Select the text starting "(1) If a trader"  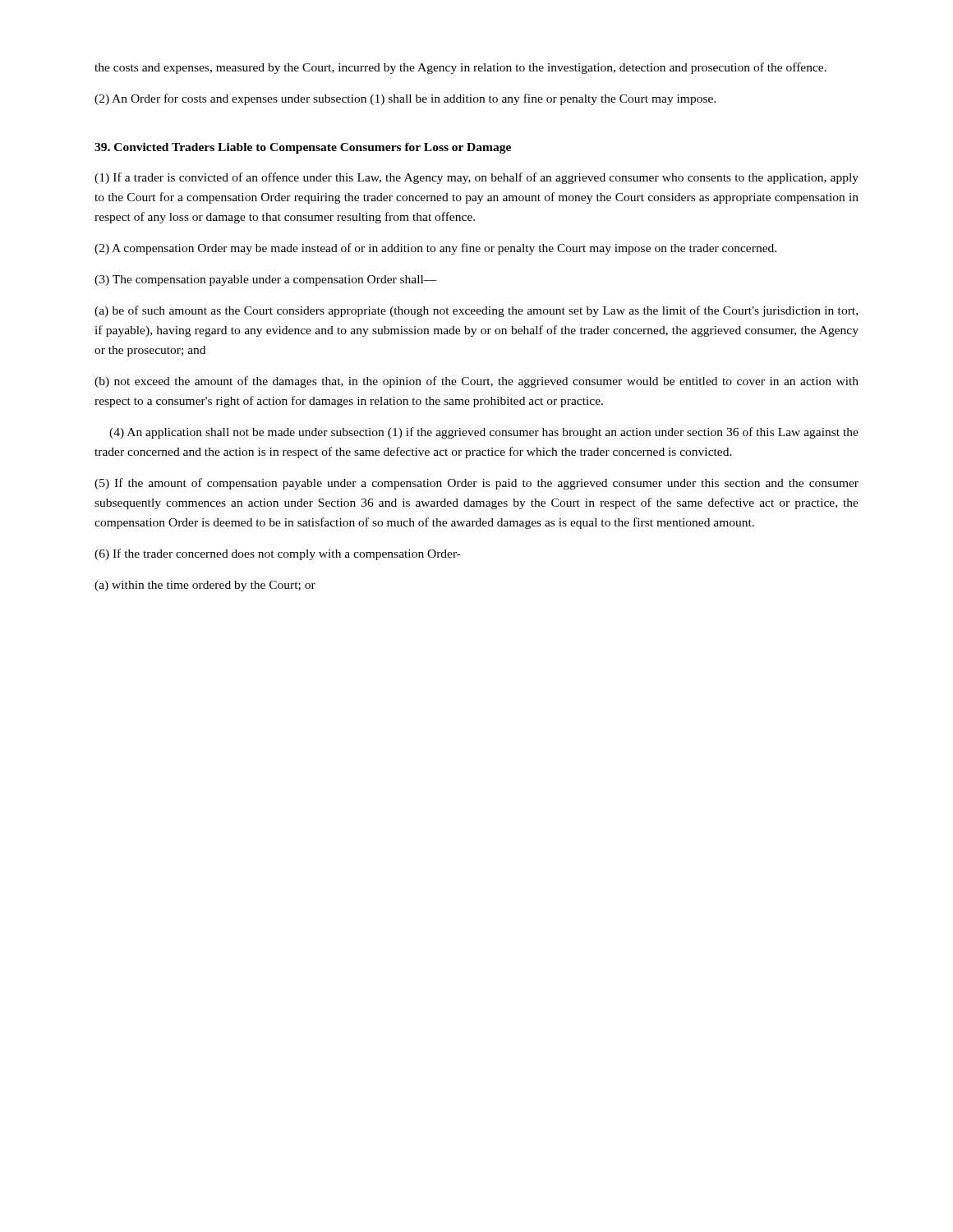[476, 197]
